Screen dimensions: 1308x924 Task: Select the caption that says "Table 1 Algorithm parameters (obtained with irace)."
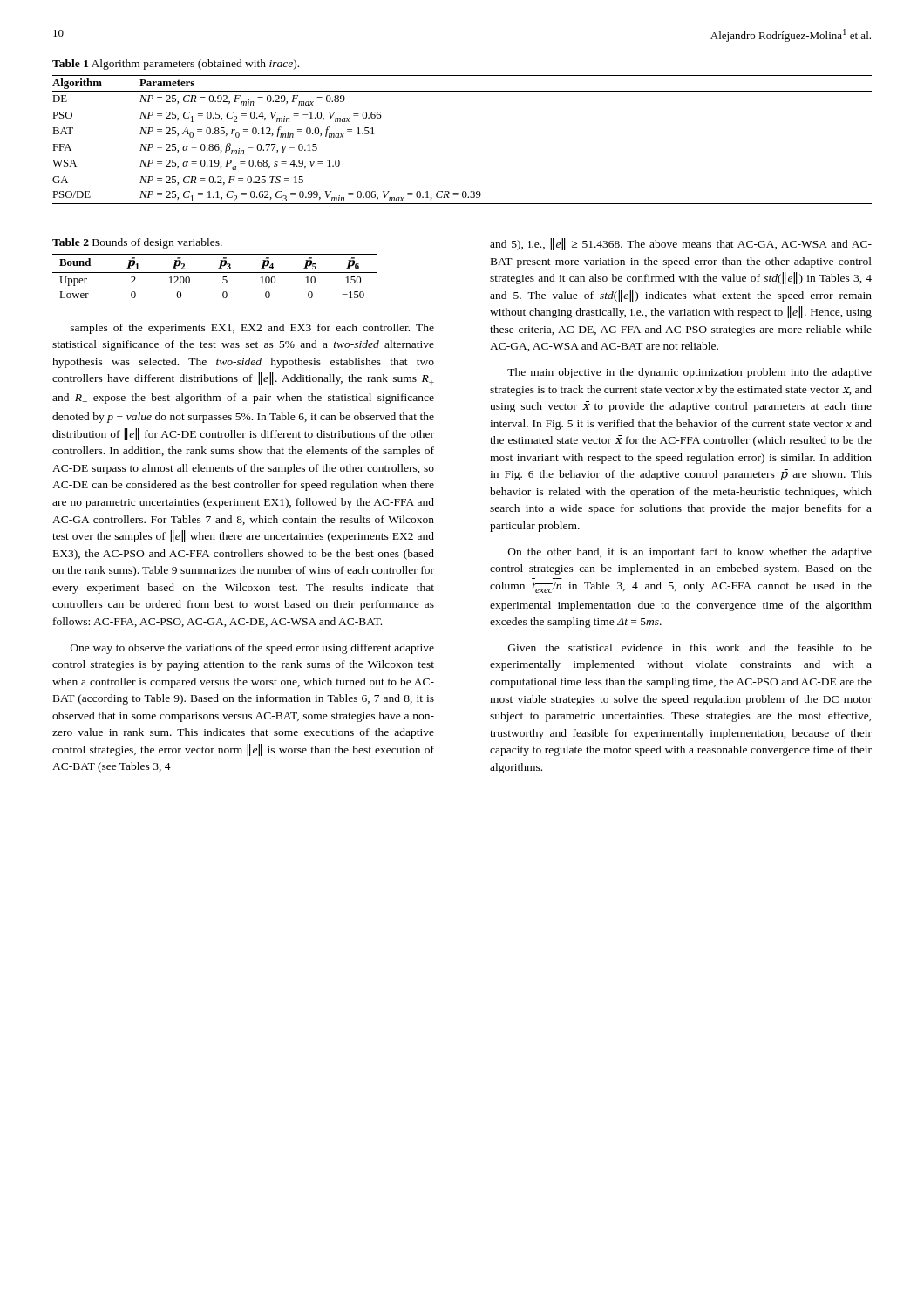(176, 63)
